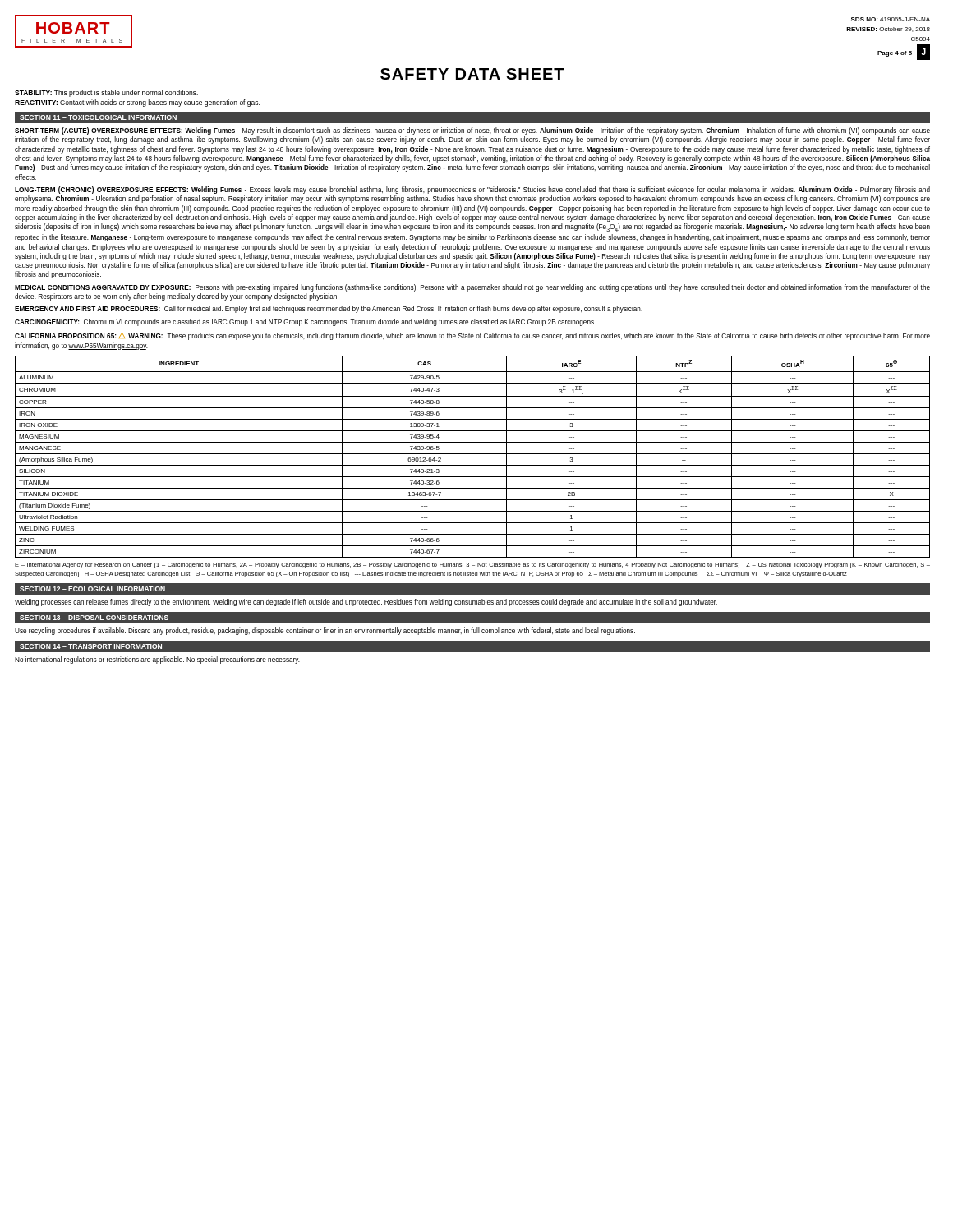This screenshot has height=1232, width=953.
Task: Point to the region starting "SECTION 14 –"
Action: click(91, 647)
